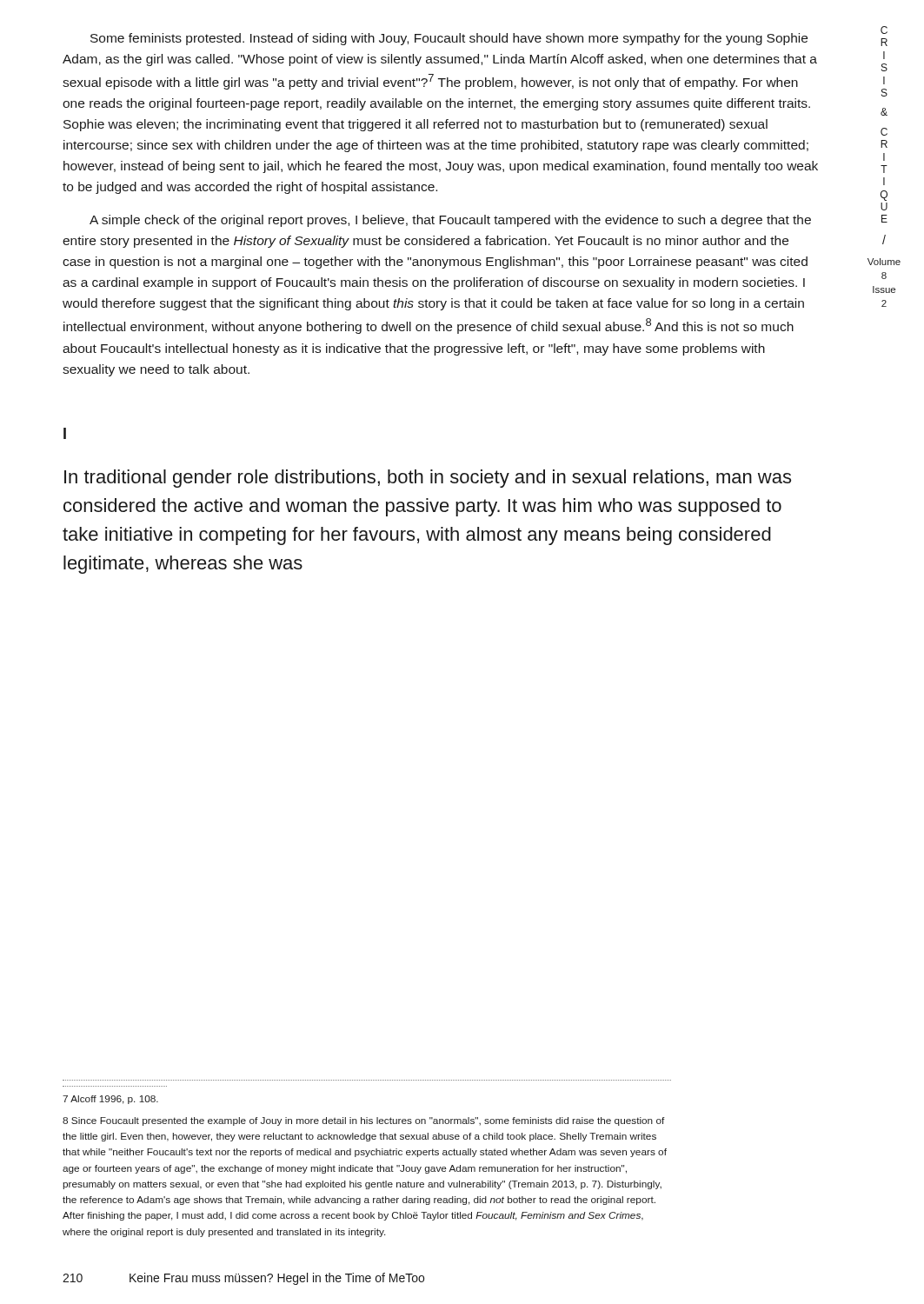Viewport: 924px width, 1304px height.
Task: Navigate to the passage starting "A simple check of the"
Action: pyautogui.click(x=441, y=295)
